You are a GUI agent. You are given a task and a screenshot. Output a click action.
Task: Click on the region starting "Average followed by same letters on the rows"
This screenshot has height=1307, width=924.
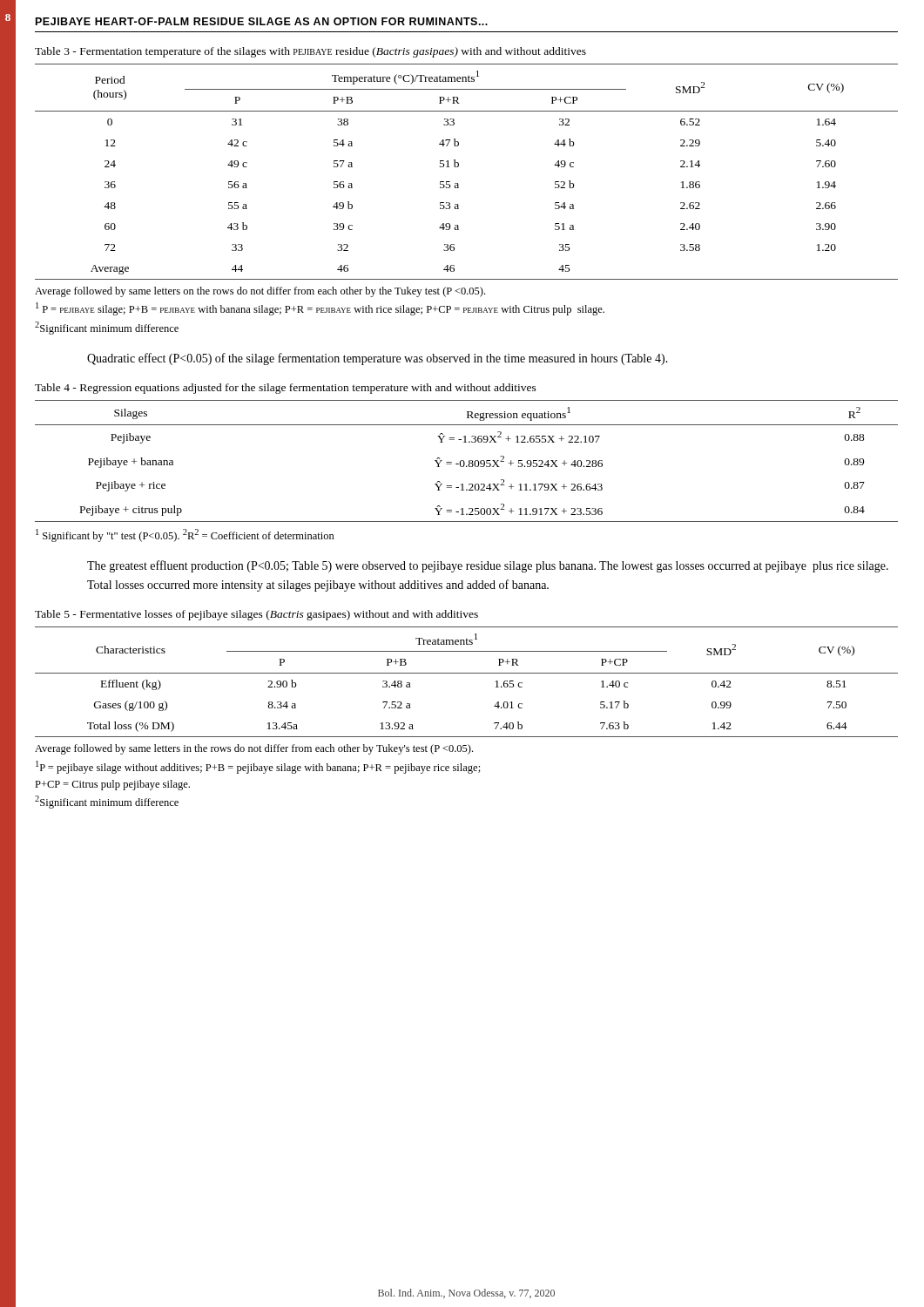[320, 310]
